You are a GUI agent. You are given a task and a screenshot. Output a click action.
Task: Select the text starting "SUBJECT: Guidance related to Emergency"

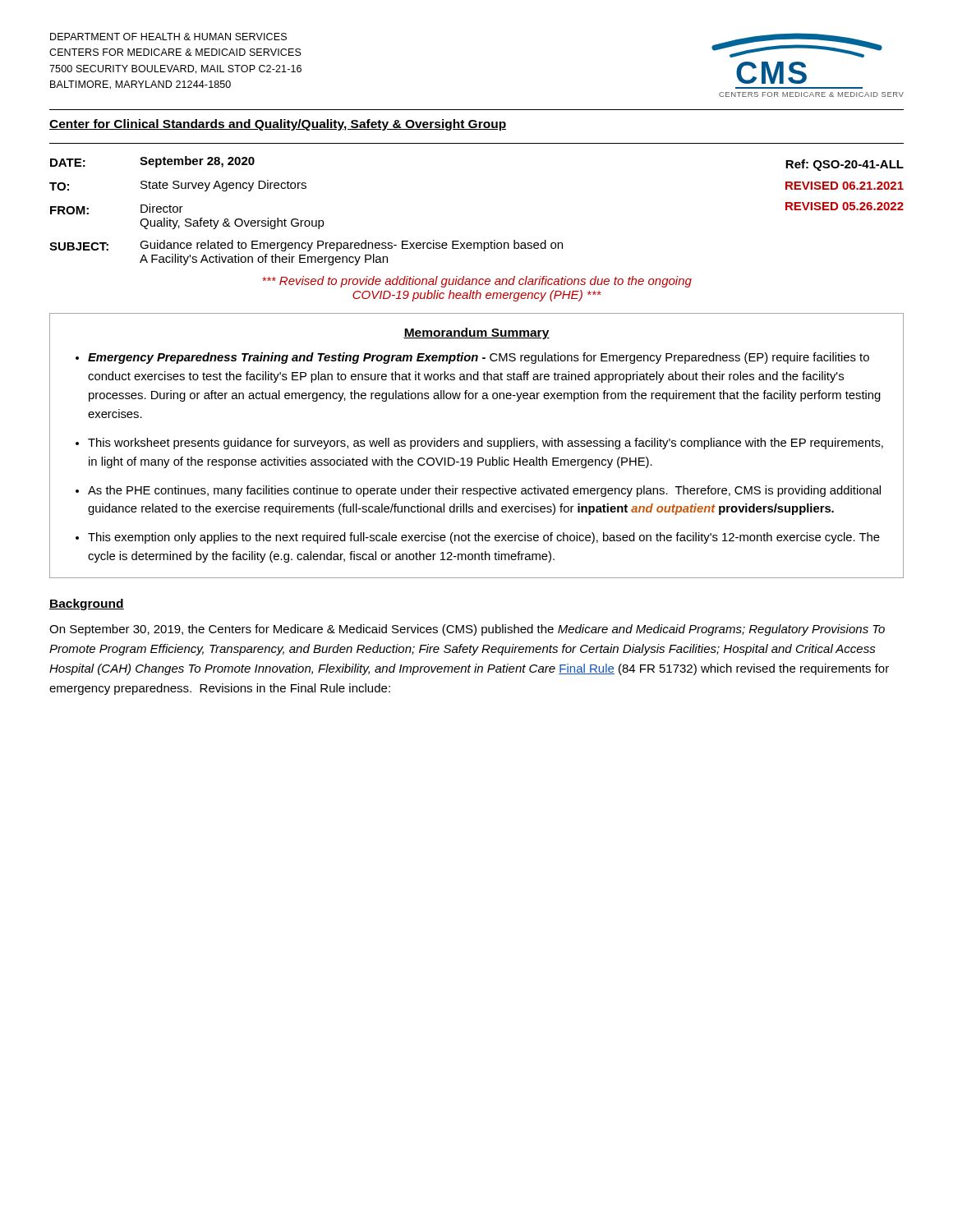click(409, 251)
